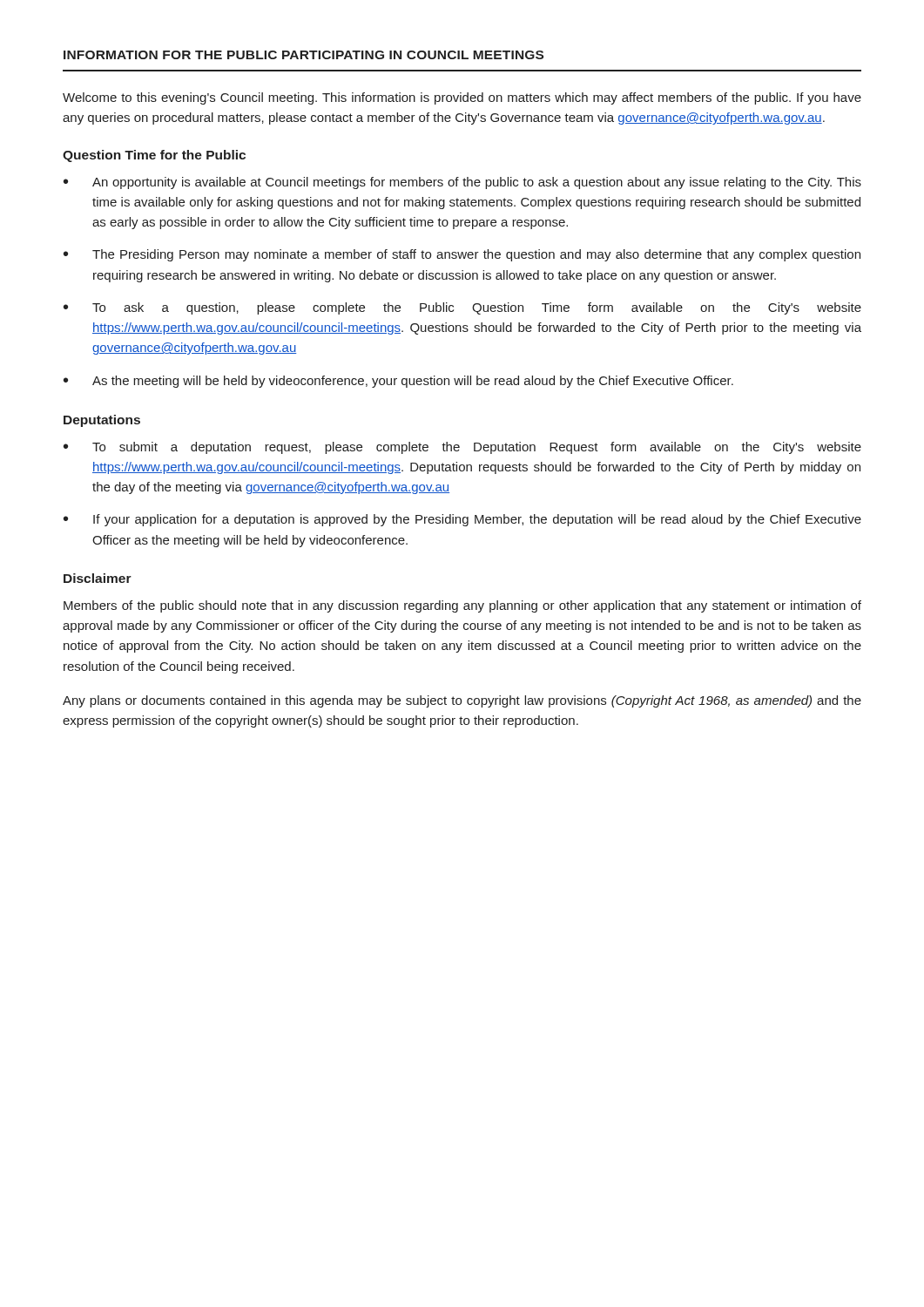
Task: Select the region starting "Welcome to this"
Action: 462,107
